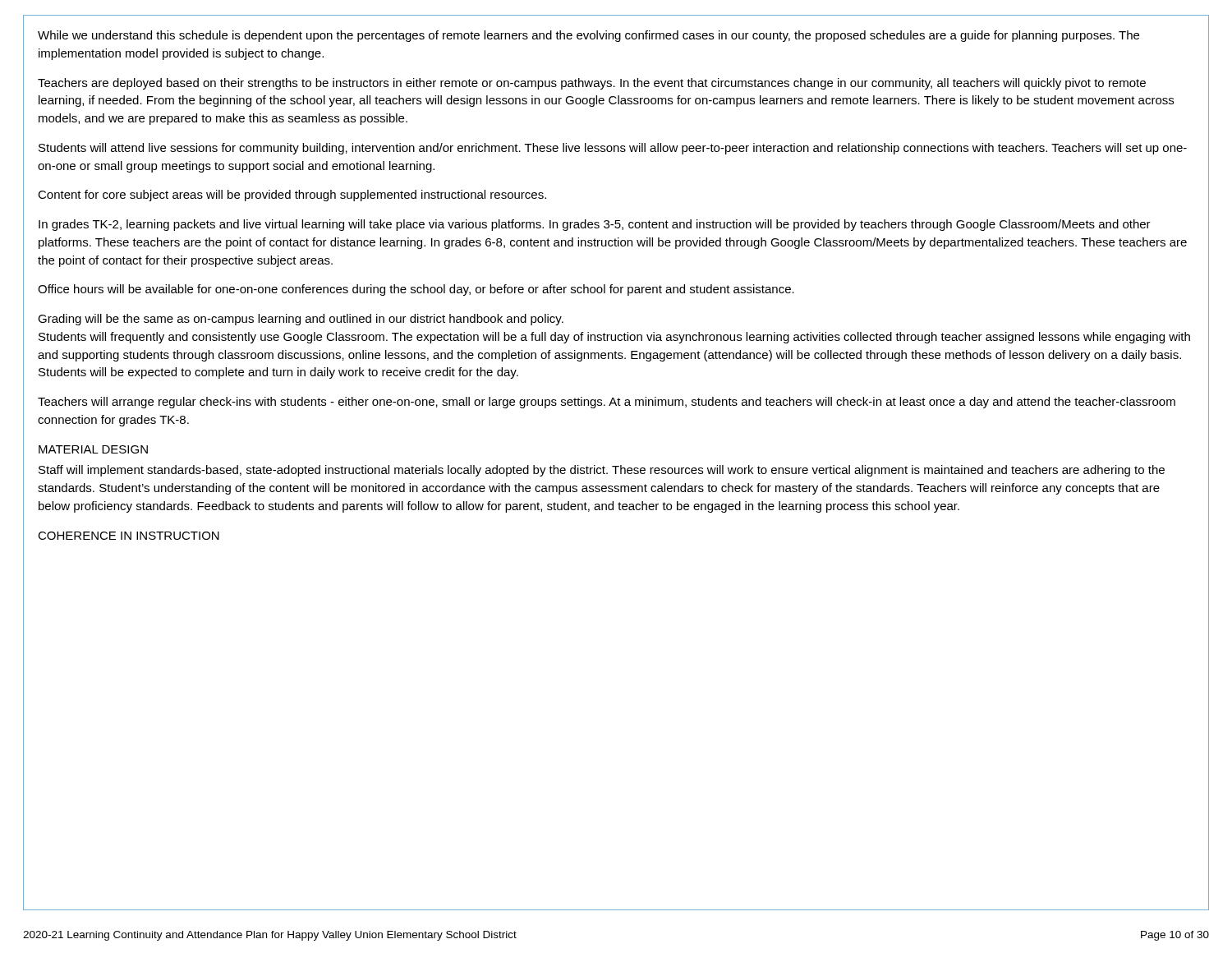The height and width of the screenshot is (953, 1232).
Task: Click on the section header that says "MATERIAL DESIGN"
Action: click(93, 449)
